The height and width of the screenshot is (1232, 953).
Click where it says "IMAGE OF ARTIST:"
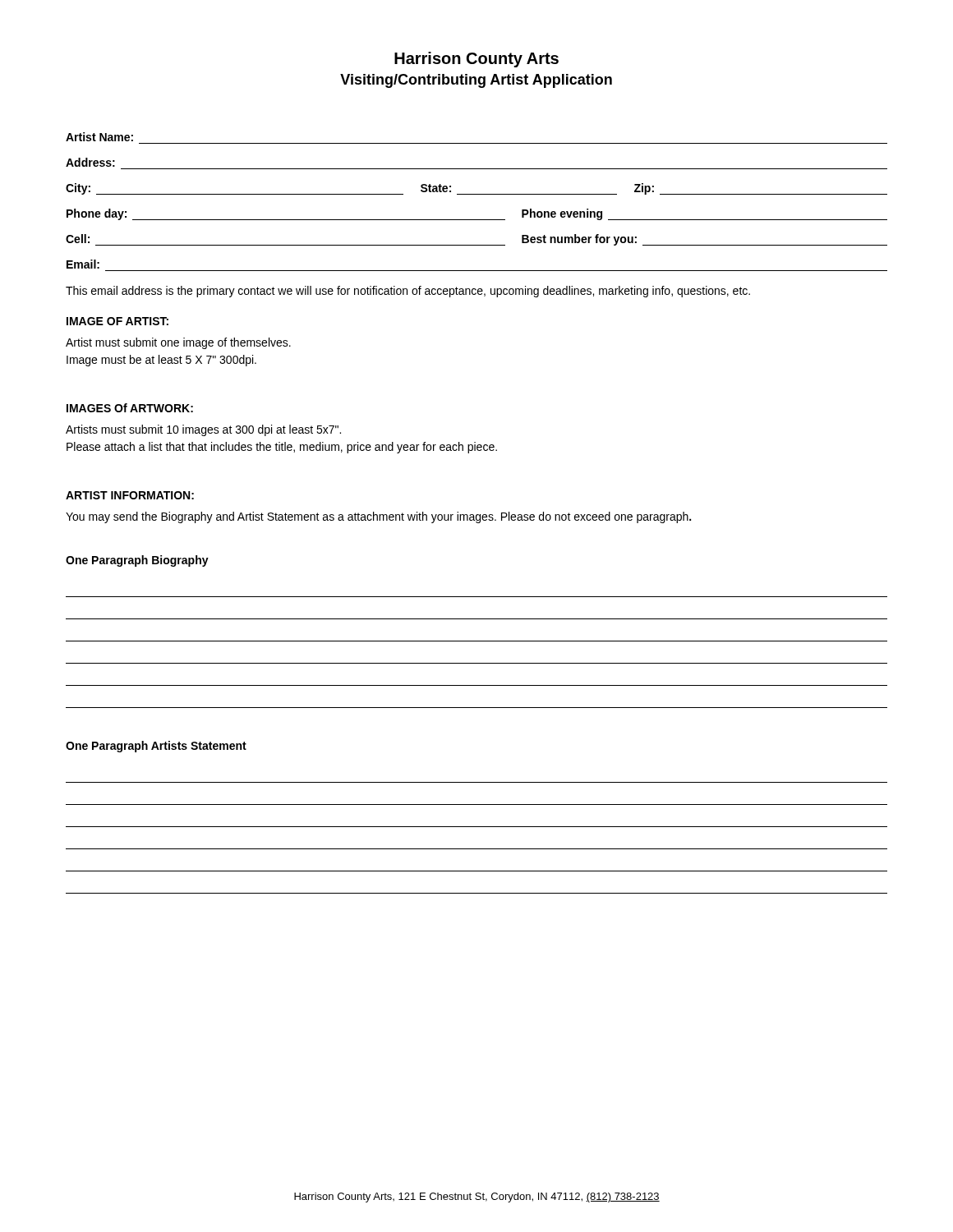118,321
